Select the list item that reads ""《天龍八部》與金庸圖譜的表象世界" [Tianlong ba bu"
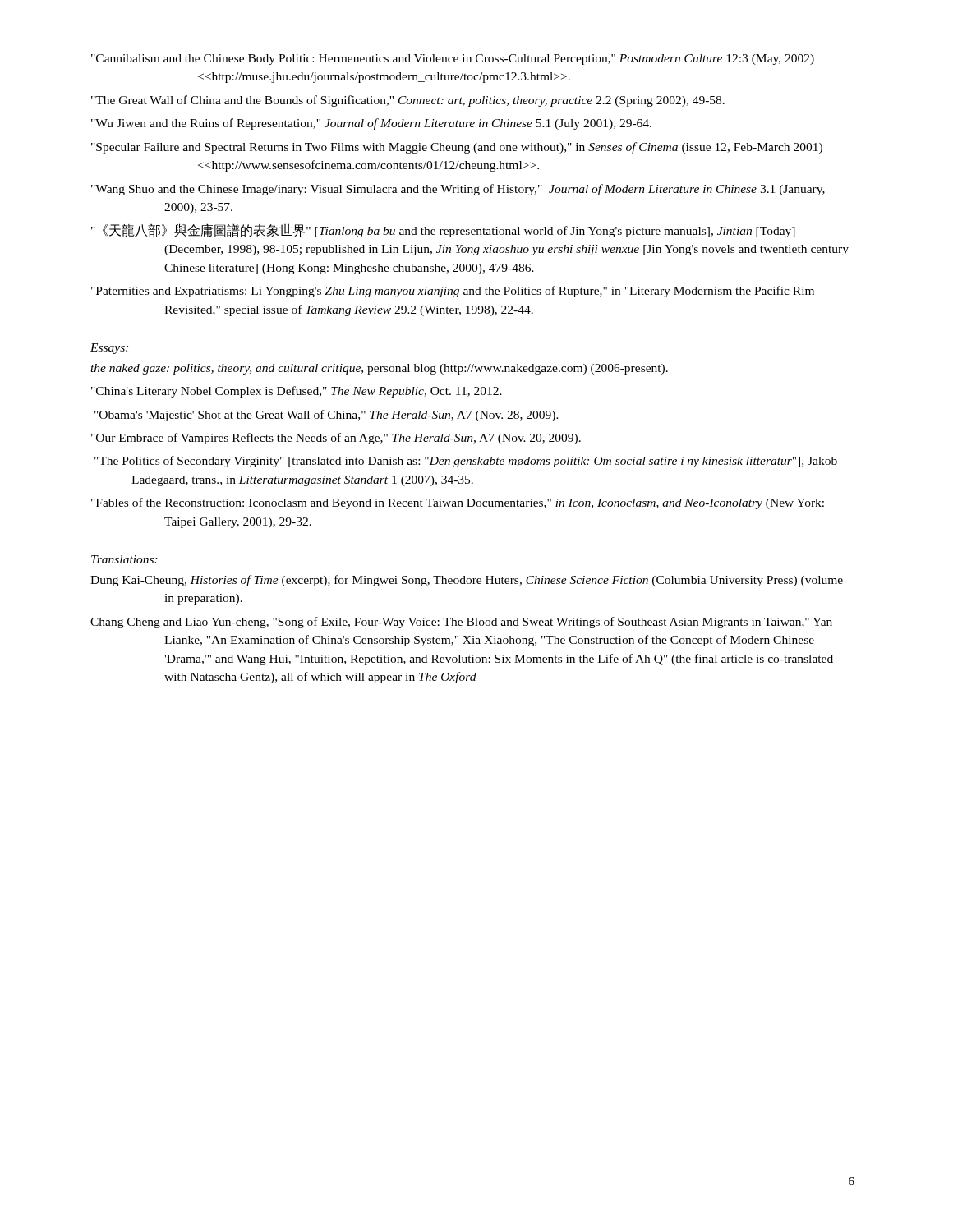 tap(469, 249)
